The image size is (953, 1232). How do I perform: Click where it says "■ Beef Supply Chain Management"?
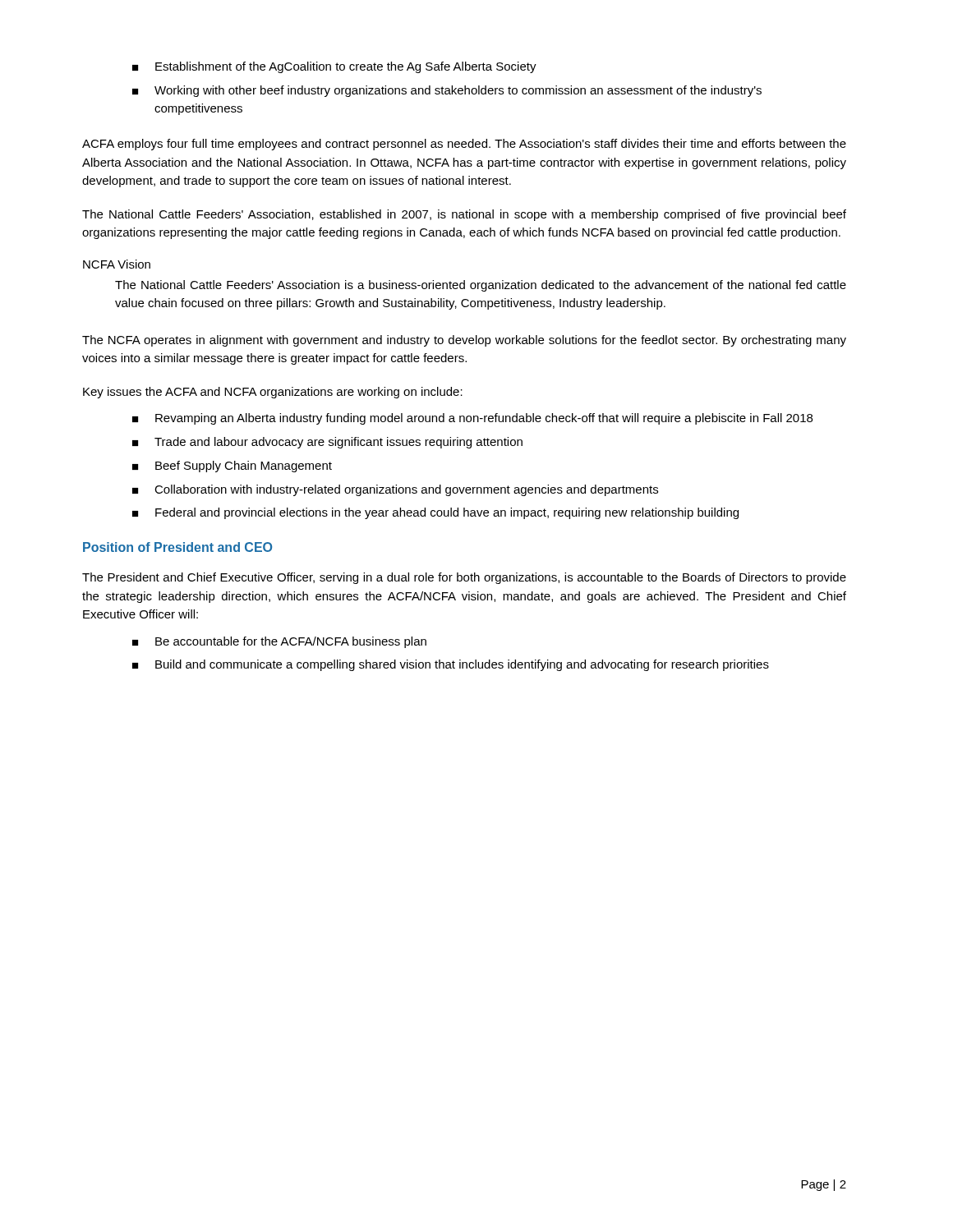[232, 467]
